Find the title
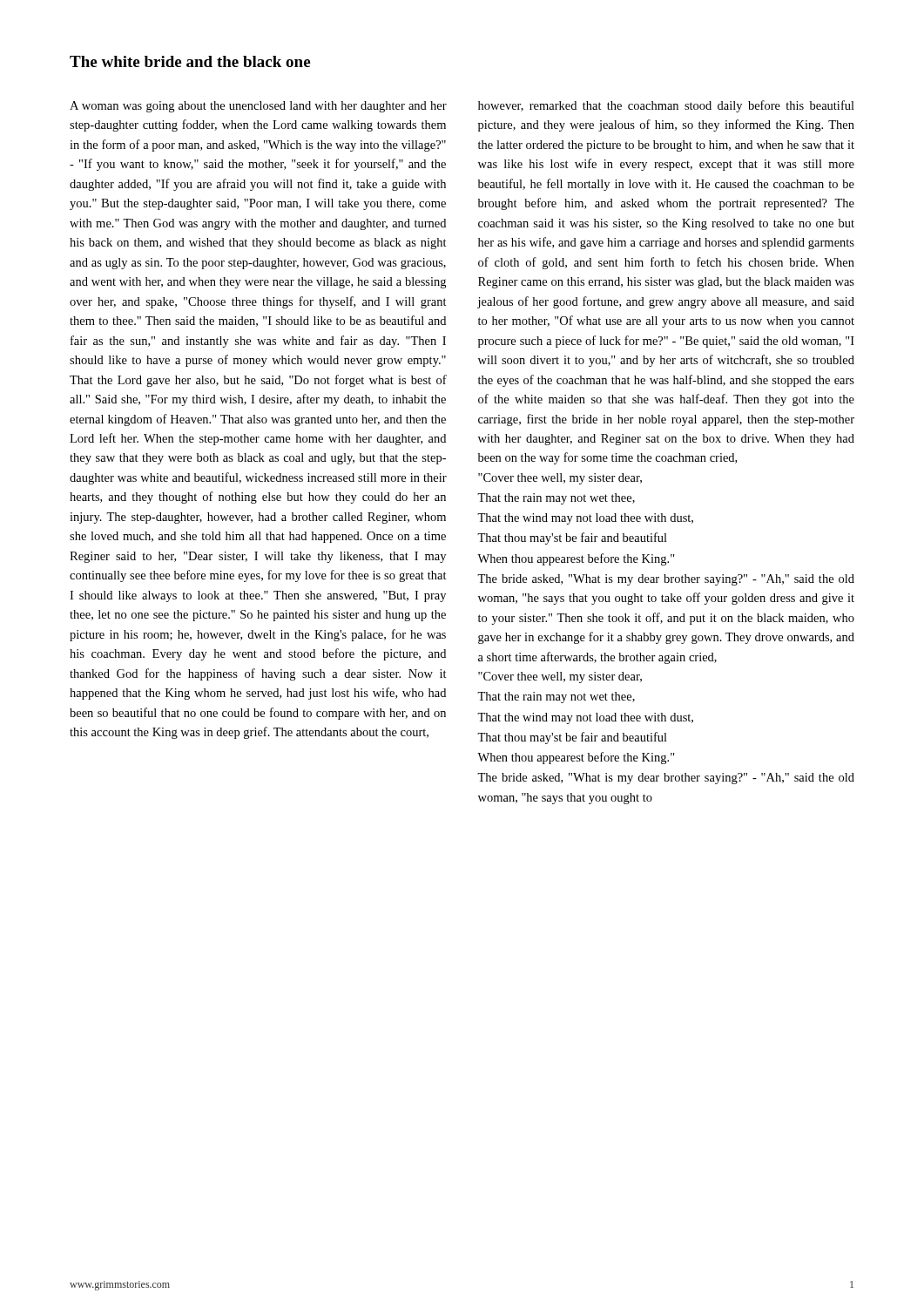Image resolution: width=924 pixels, height=1307 pixels. tap(462, 62)
